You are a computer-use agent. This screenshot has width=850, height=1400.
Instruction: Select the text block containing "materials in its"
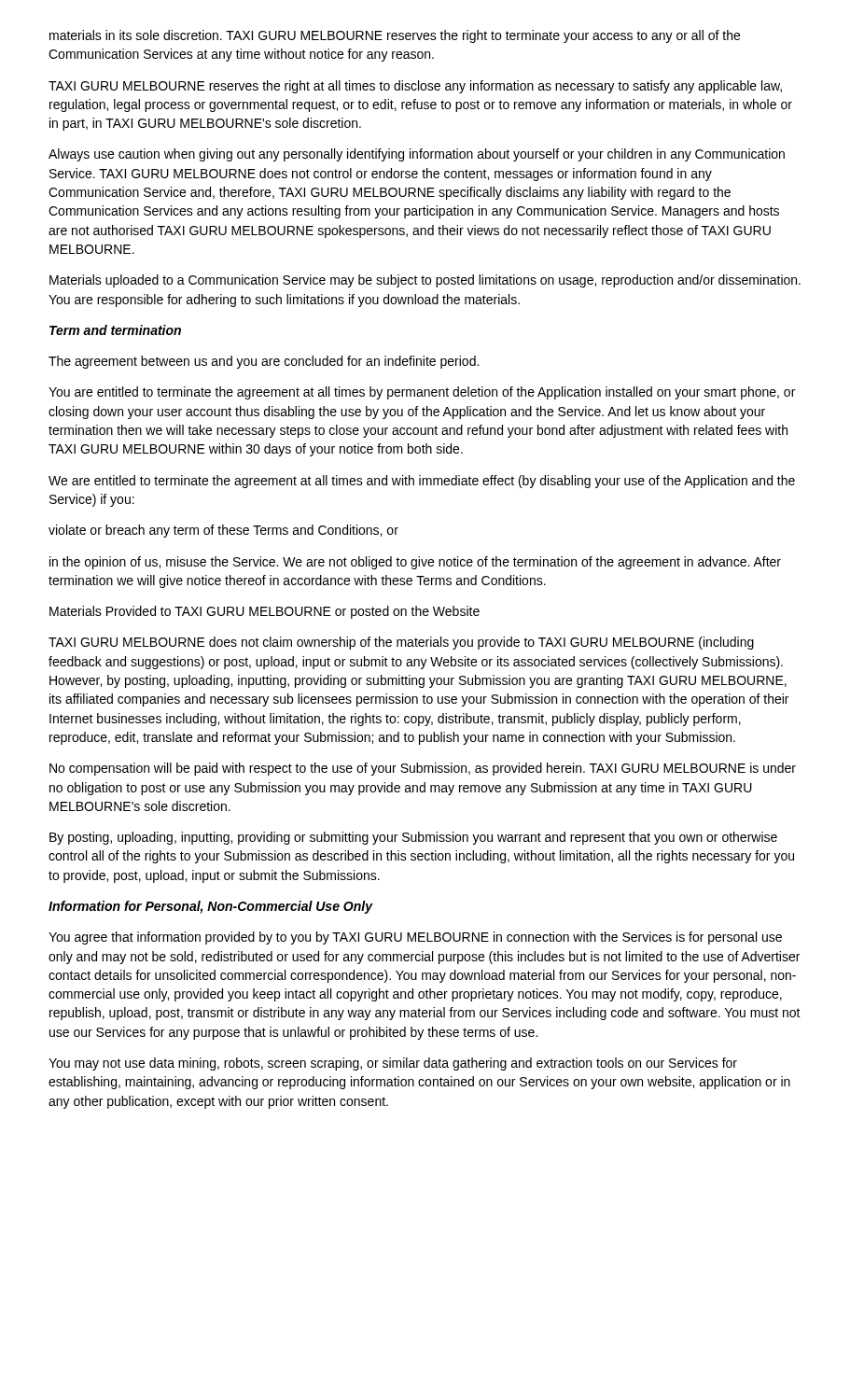[425, 45]
